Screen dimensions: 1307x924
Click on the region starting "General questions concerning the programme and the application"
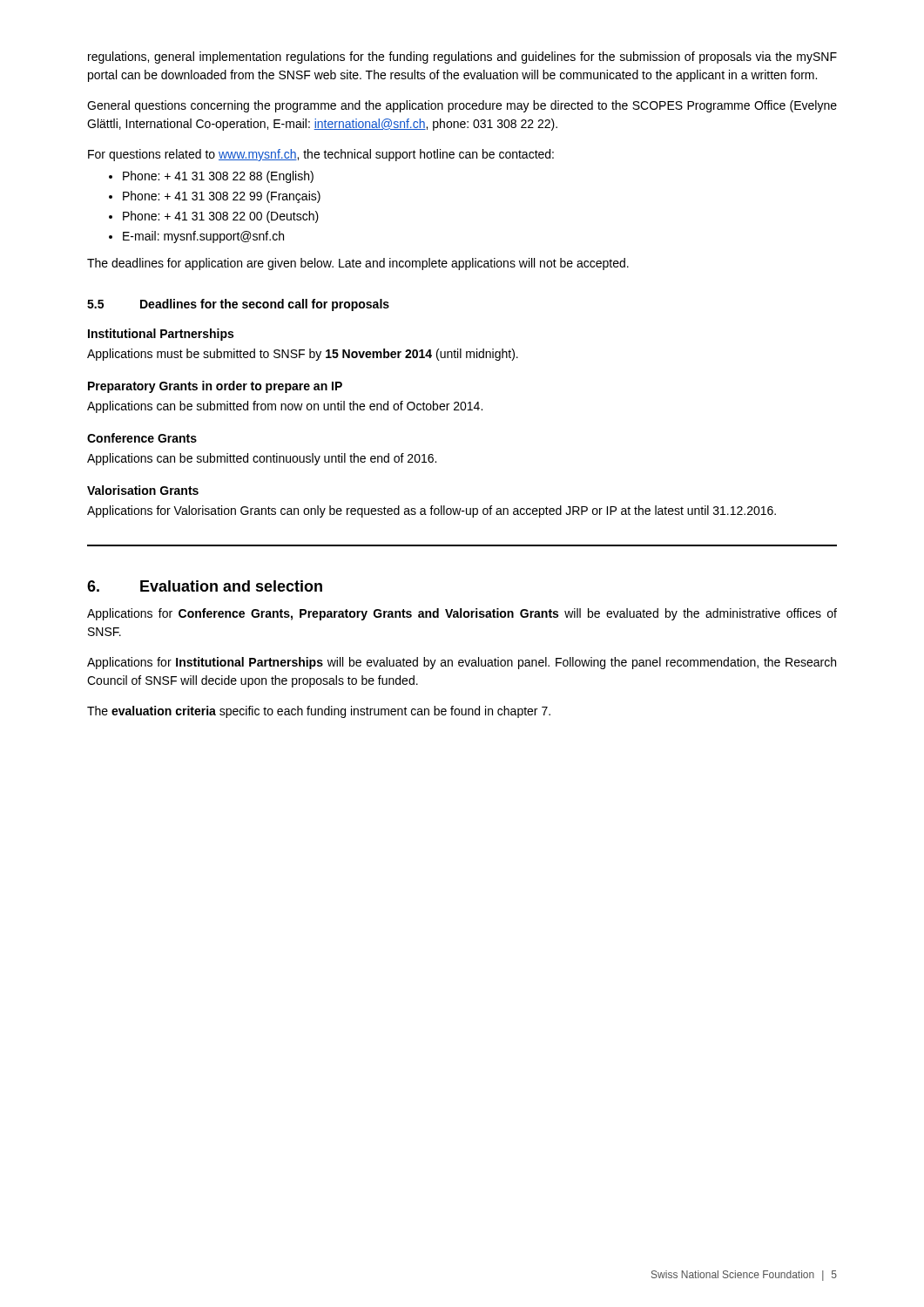tap(462, 115)
